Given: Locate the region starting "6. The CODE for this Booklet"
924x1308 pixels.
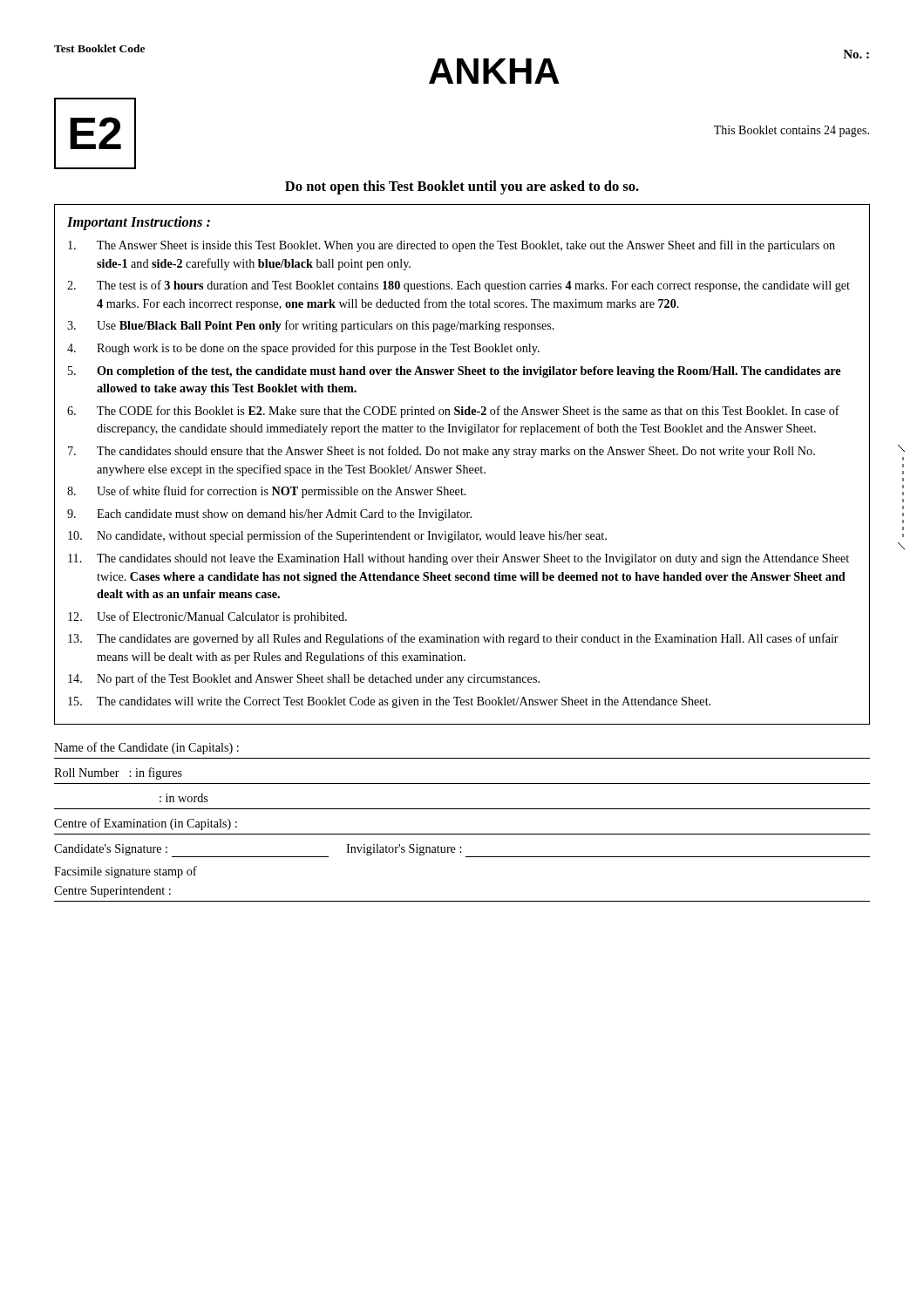Looking at the screenshot, I should click(x=460, y=420).
